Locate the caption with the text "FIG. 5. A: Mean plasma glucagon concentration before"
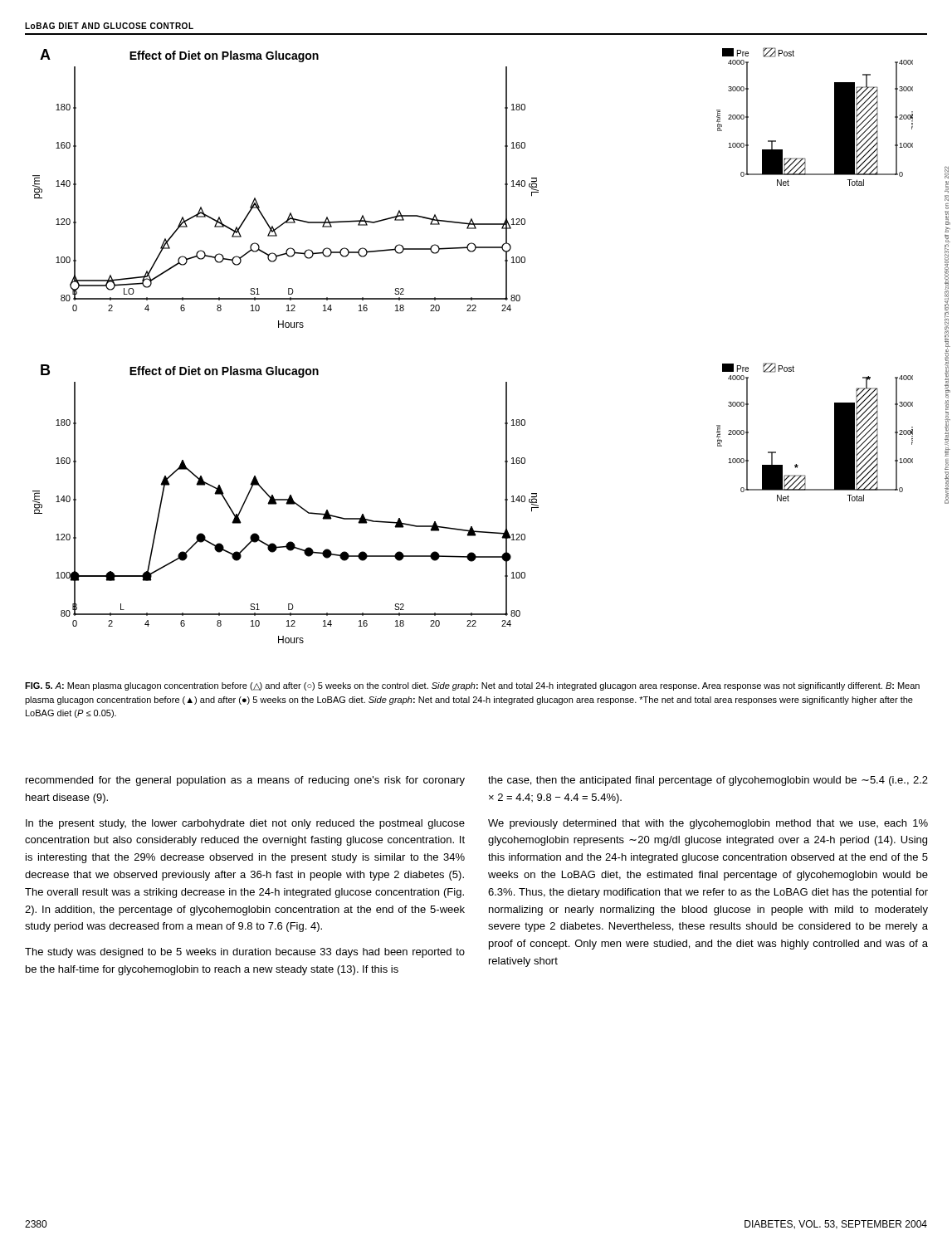952x1245 pixels. pos(476,699)
